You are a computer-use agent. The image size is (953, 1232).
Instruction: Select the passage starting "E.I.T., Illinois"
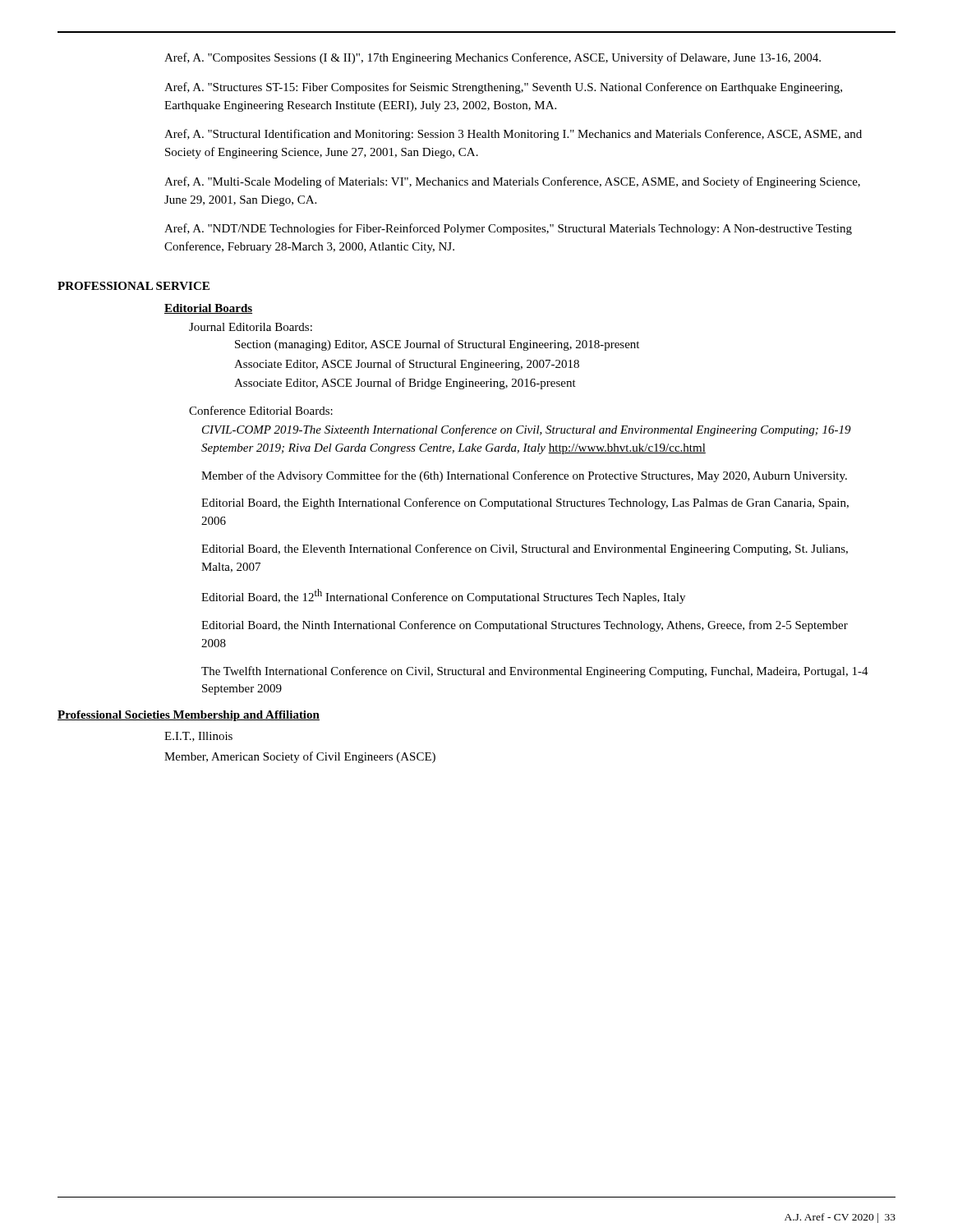[x=199, y=736]
